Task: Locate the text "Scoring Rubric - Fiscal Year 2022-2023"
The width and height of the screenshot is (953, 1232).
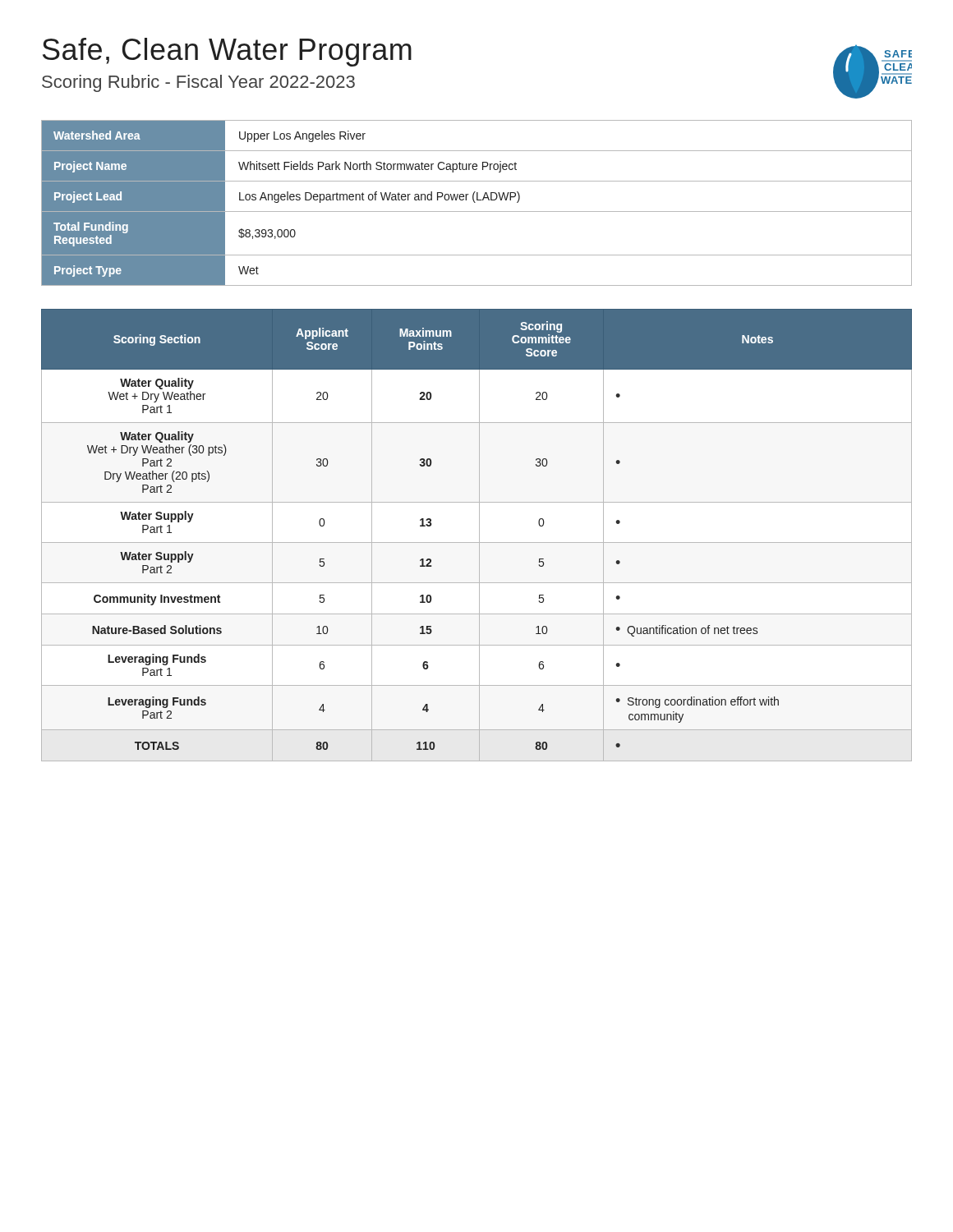Action: 198,82
